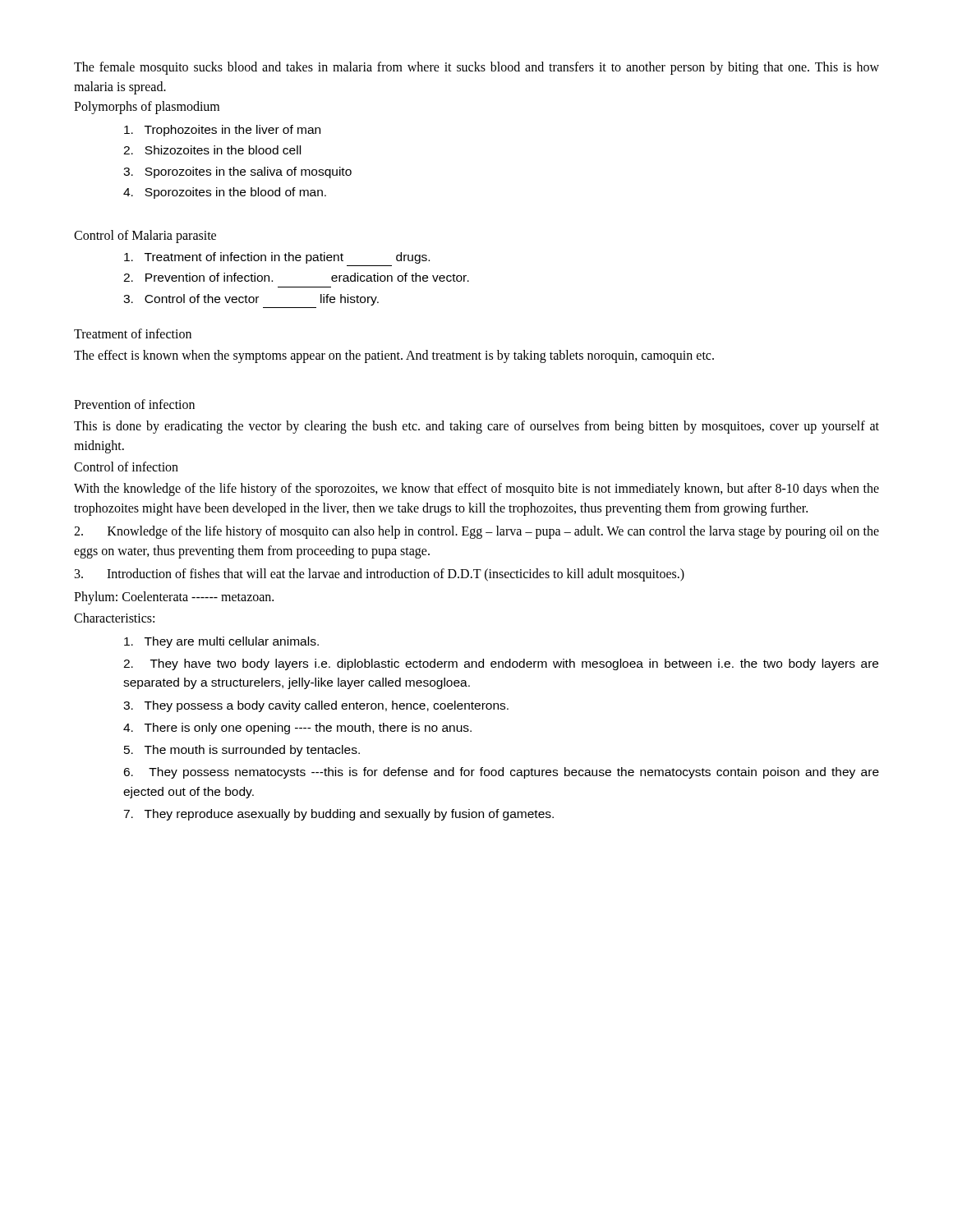953x1232 pixels.
Task: Find the list item containing "2. Prevention of"
Action: coord(296,279)
